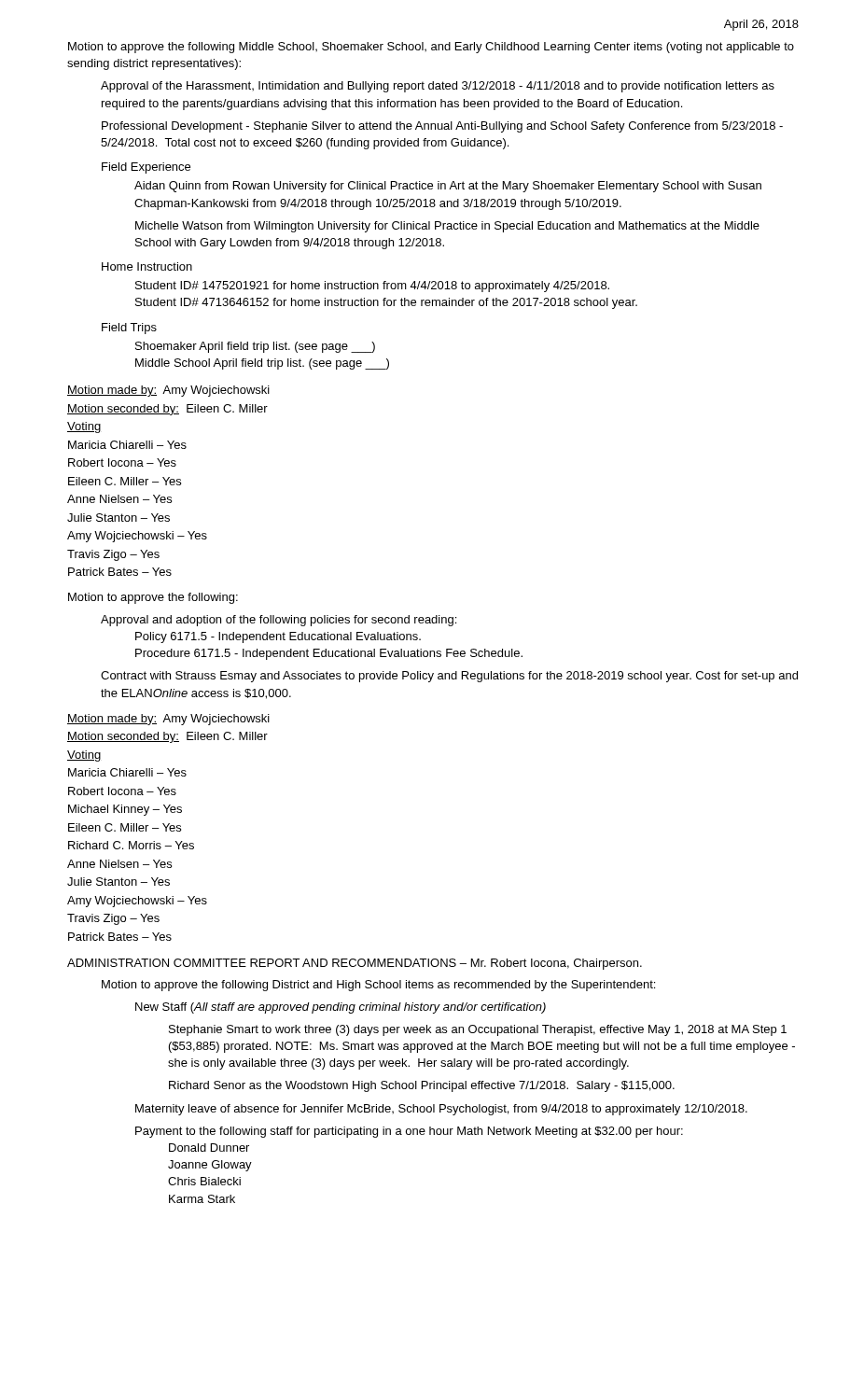Click on the block starting "ADMINISTRATION COMMITTEE REPORT AND"
This screenshot has height=1400, width=850.
pyautogui.click(x=355, y=963)
